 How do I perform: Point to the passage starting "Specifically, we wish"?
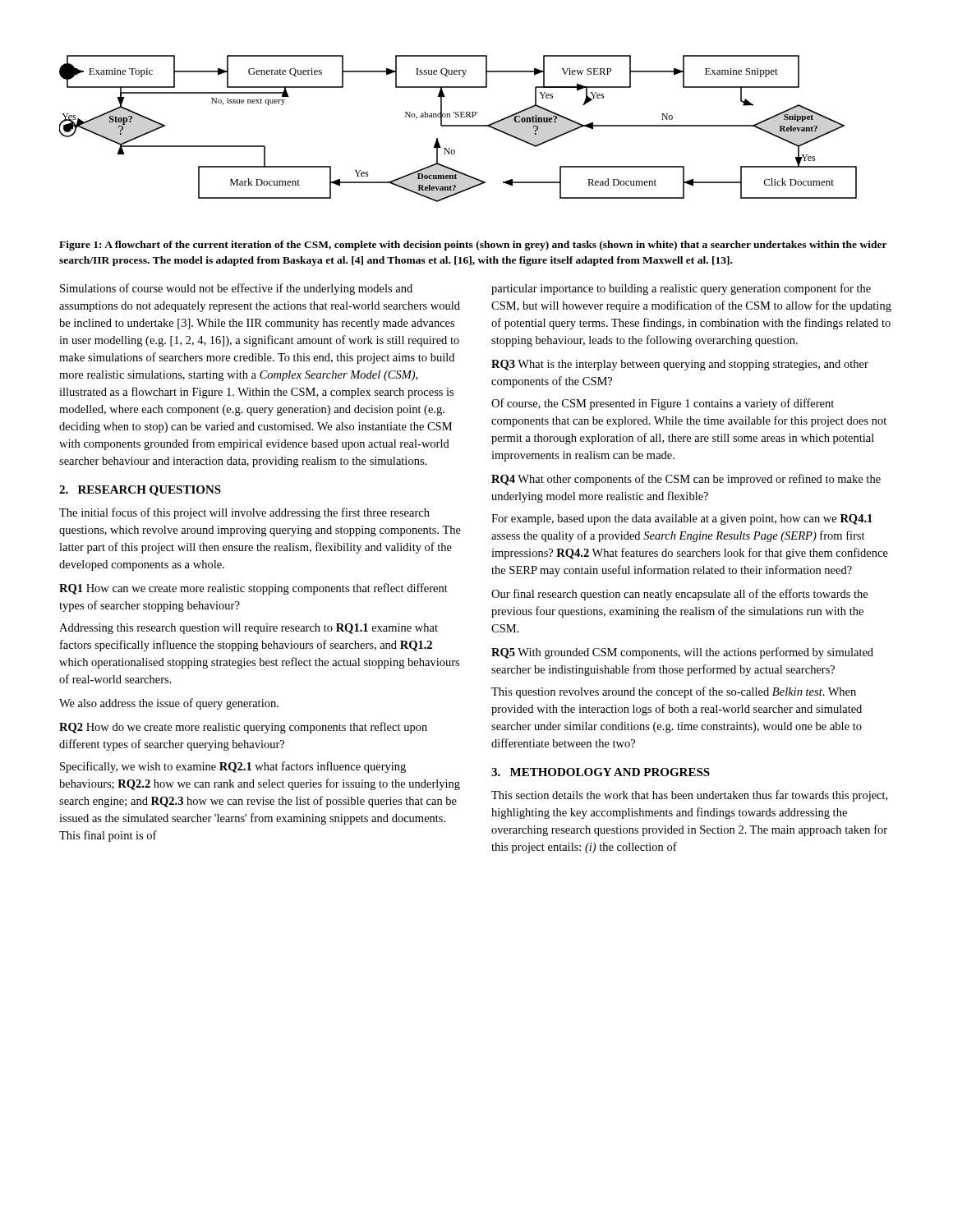click(x=260, y=801)
